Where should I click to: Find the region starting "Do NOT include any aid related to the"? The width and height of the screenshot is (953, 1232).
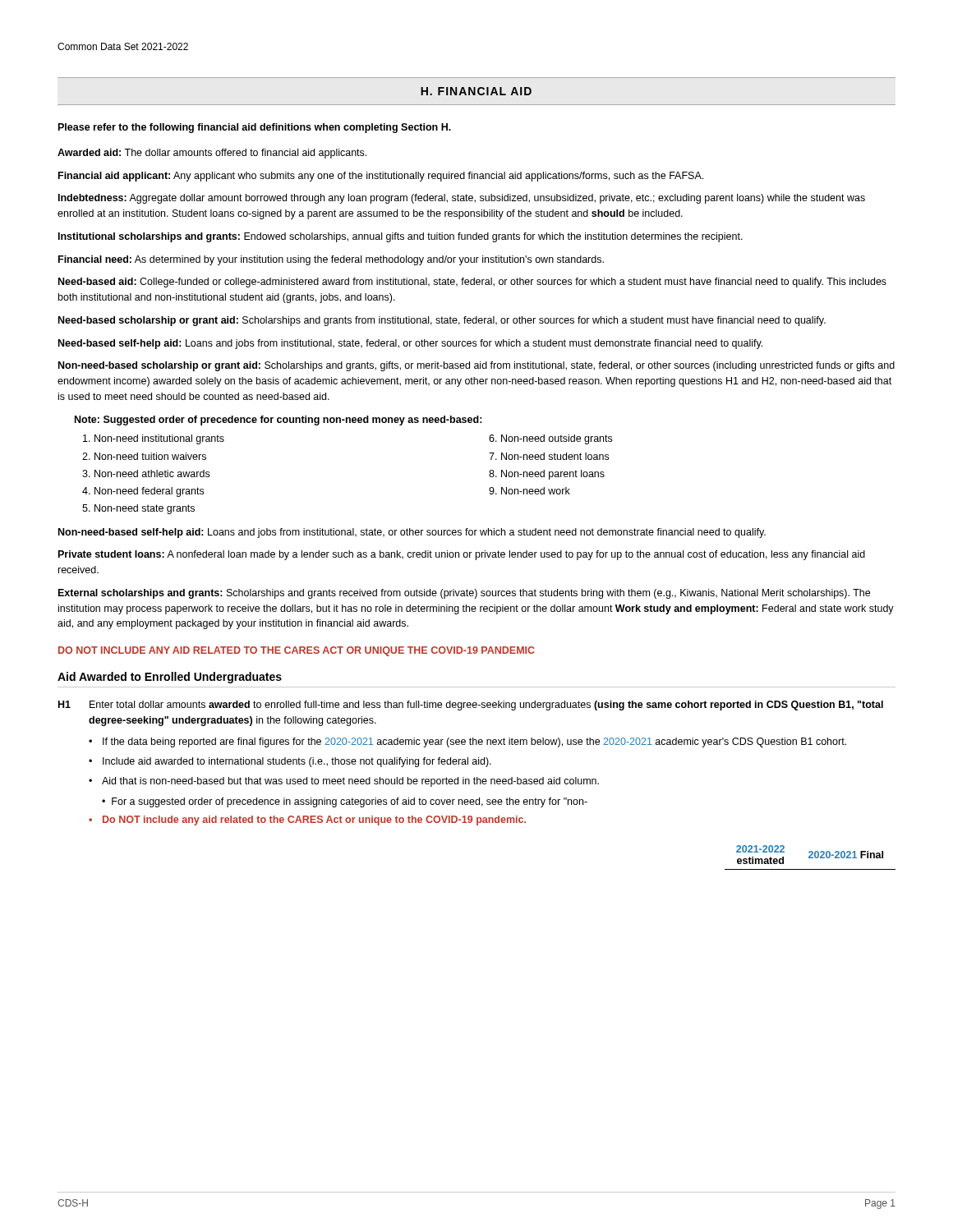click(x=314, y=820)
